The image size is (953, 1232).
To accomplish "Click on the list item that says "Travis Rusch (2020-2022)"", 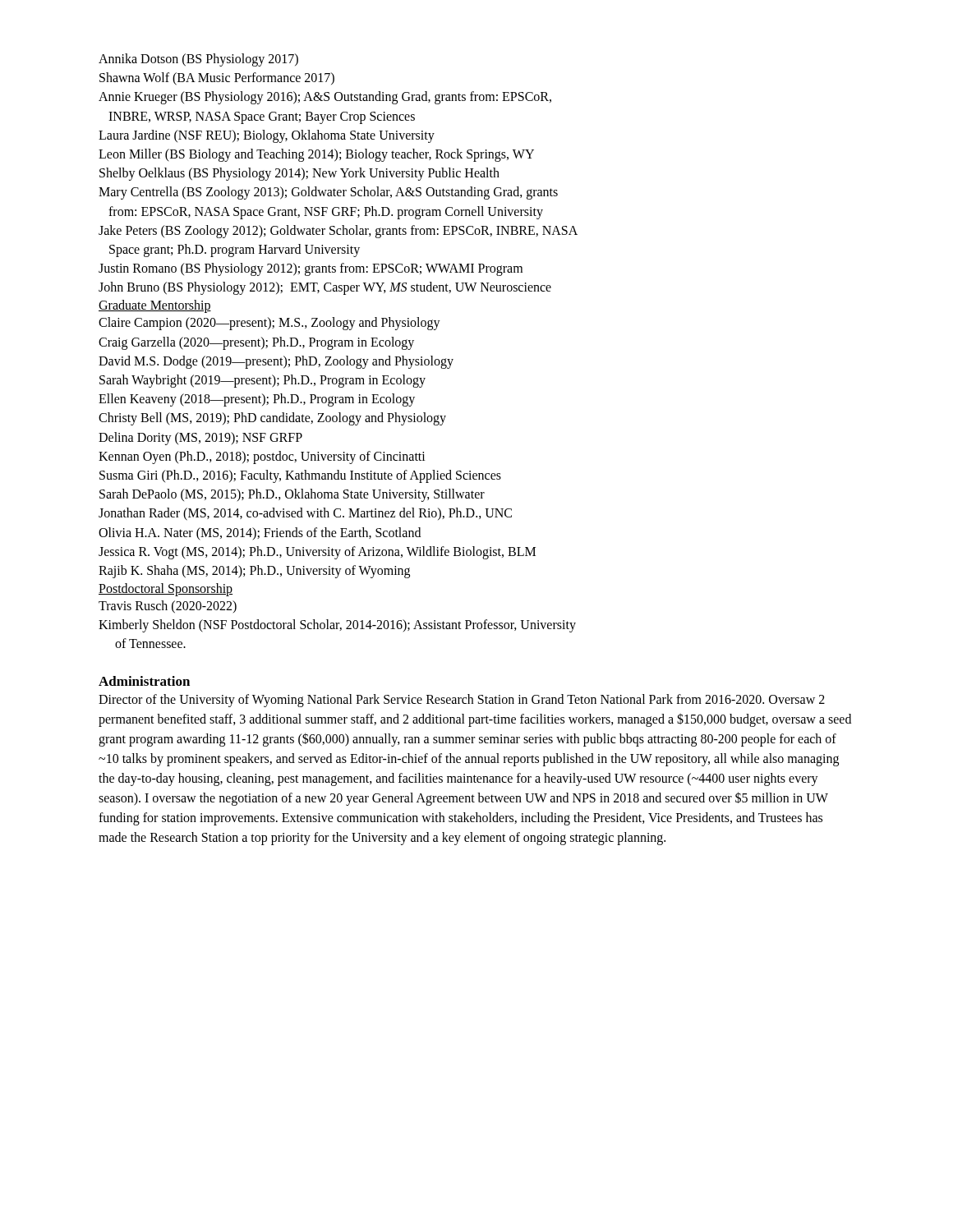I will pyautogui.click(x=168, y=607).
